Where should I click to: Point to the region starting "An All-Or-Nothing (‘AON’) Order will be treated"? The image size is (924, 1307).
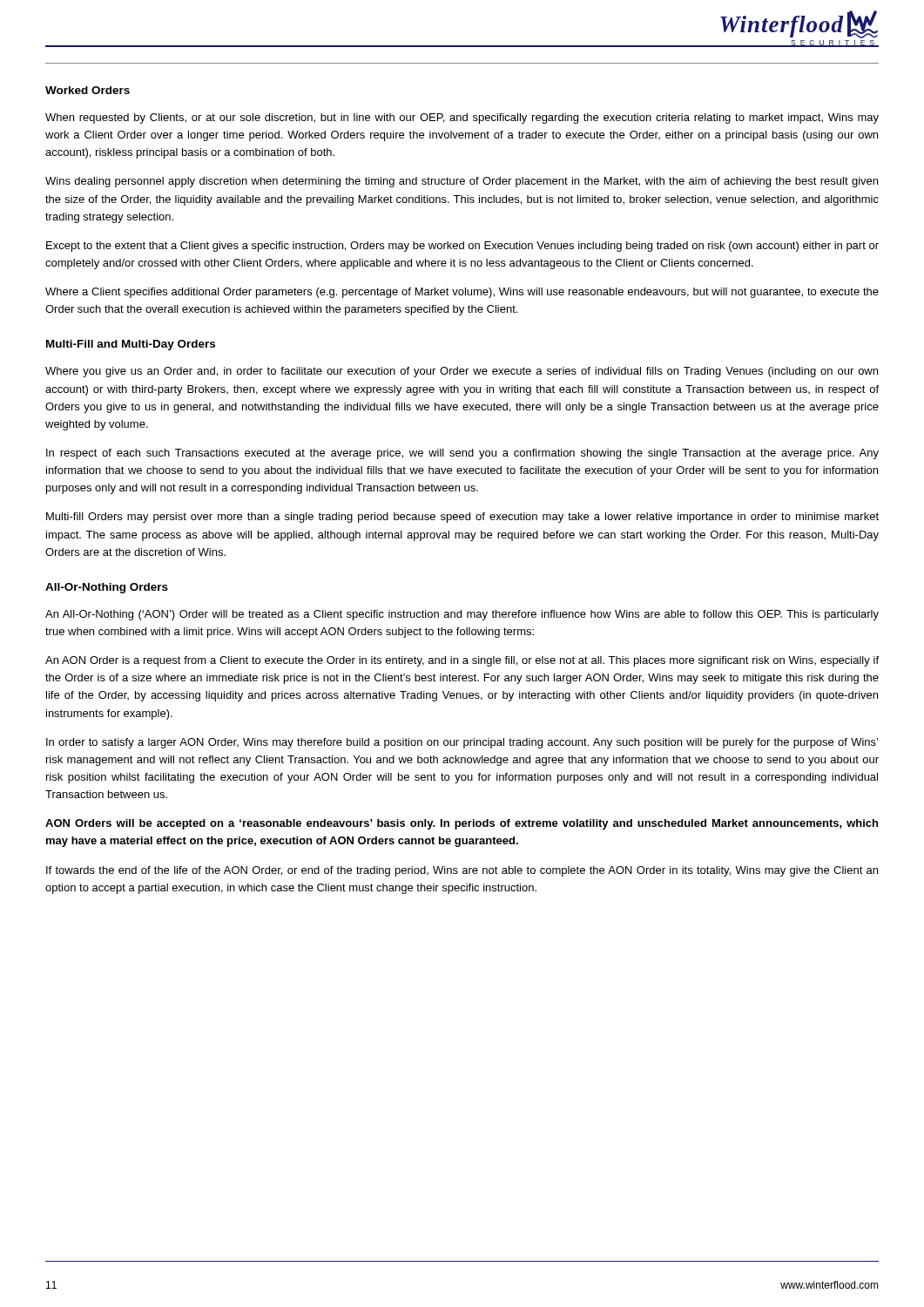pyautogui.click(x=462, y=622)
